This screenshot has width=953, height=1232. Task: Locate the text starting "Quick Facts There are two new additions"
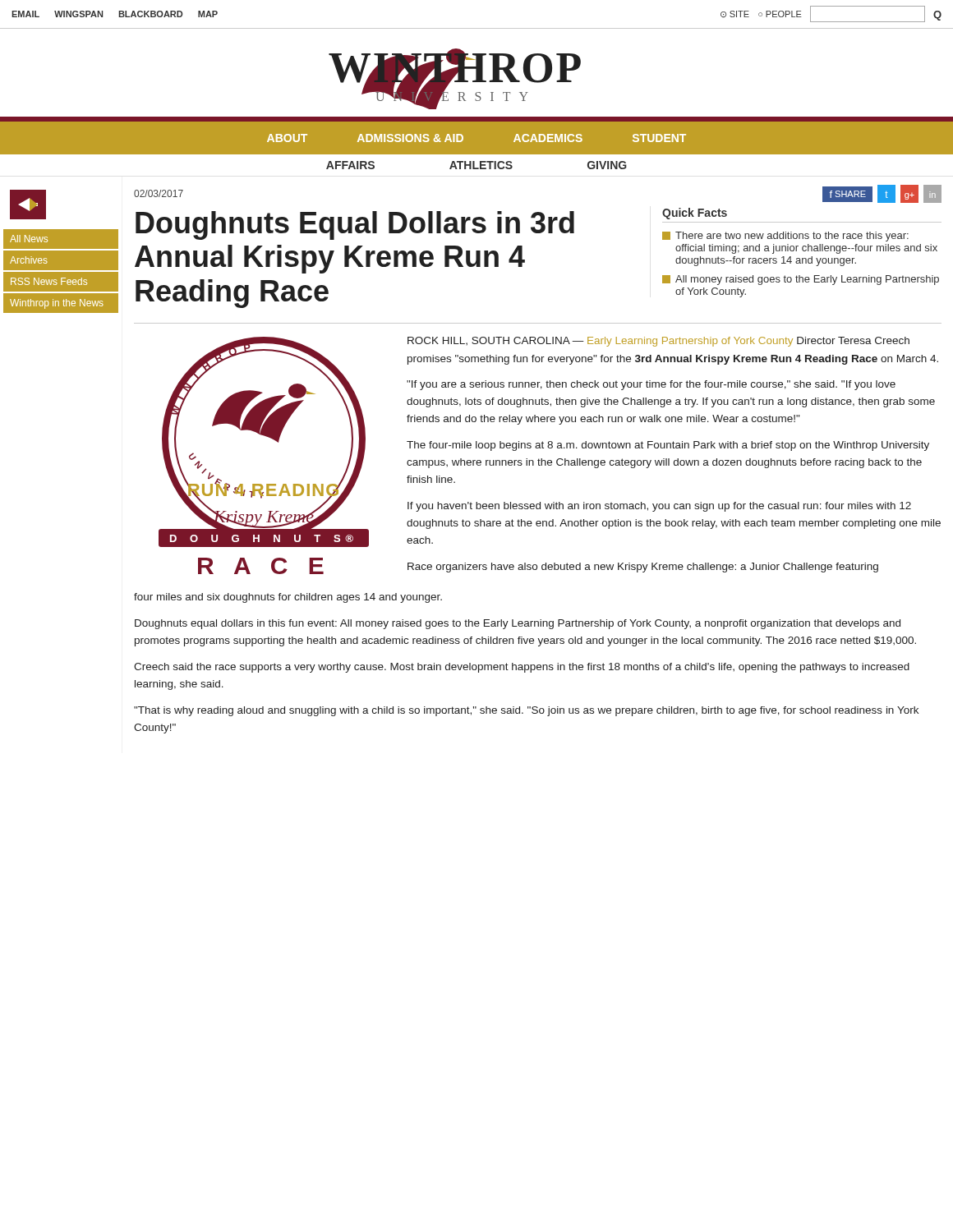[802, 252]
